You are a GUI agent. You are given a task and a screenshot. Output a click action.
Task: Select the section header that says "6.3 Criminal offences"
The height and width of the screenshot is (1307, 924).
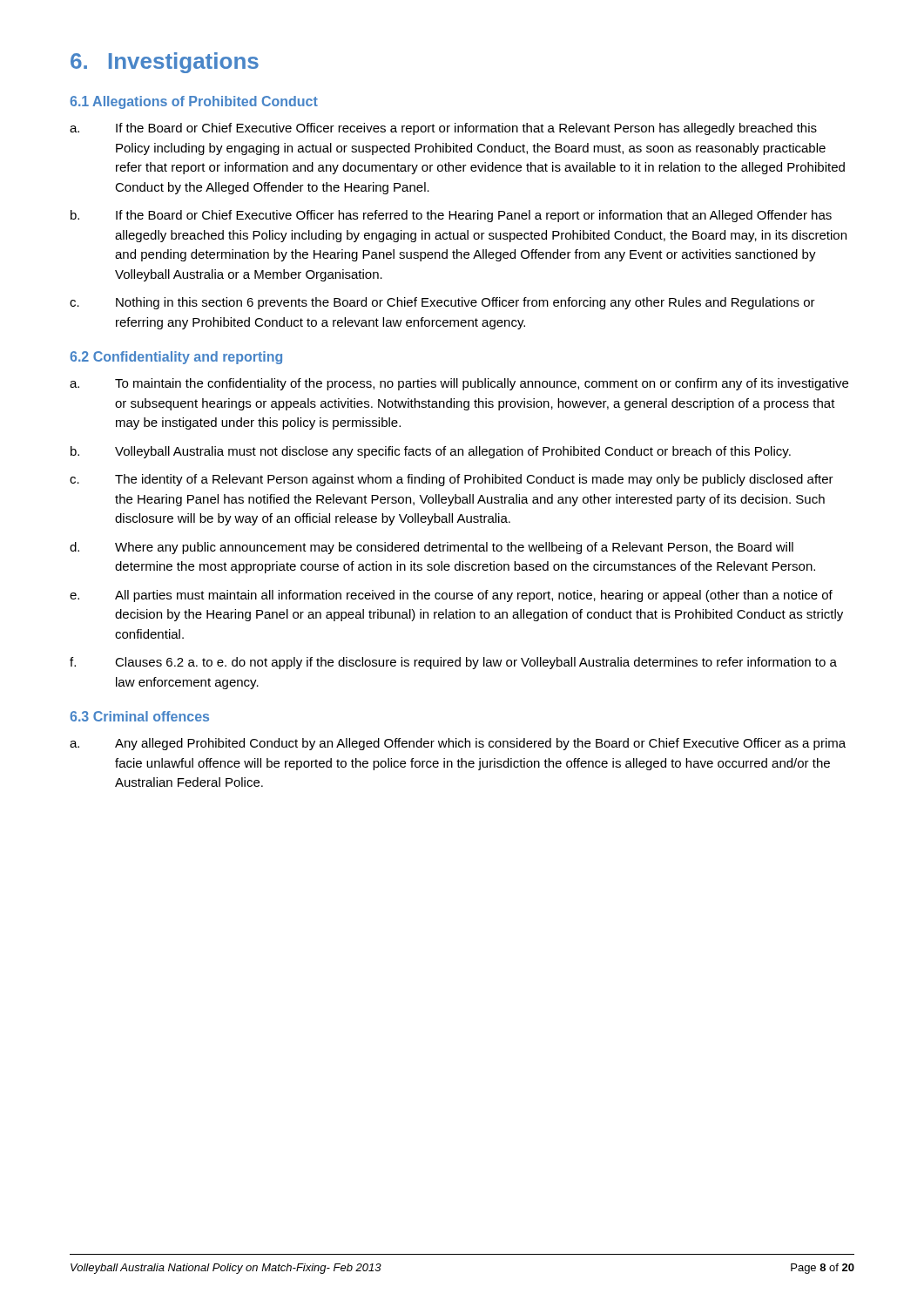pyautogui.click(x=139, y=716)
